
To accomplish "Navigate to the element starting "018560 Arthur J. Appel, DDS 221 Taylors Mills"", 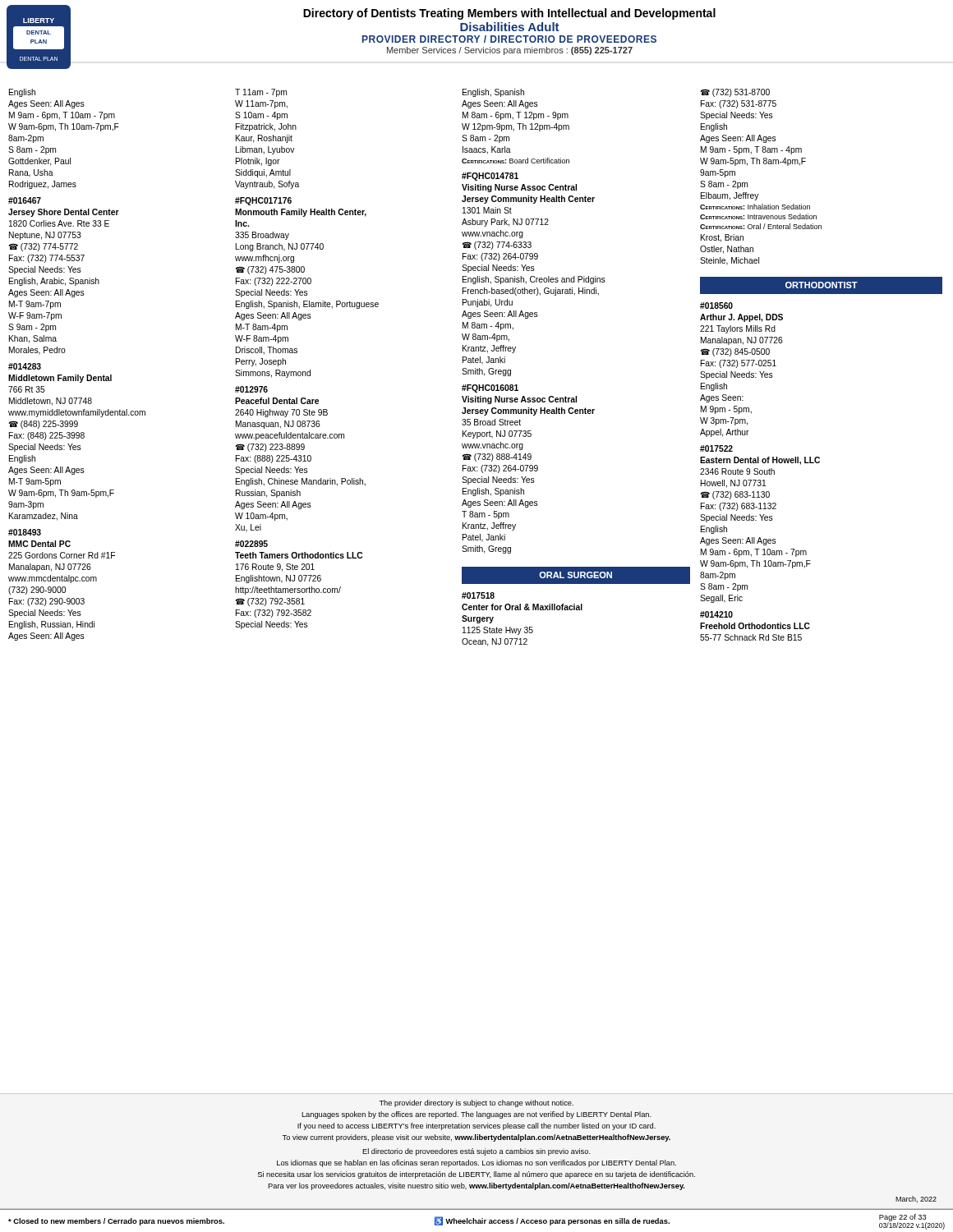I will [716, 306].
